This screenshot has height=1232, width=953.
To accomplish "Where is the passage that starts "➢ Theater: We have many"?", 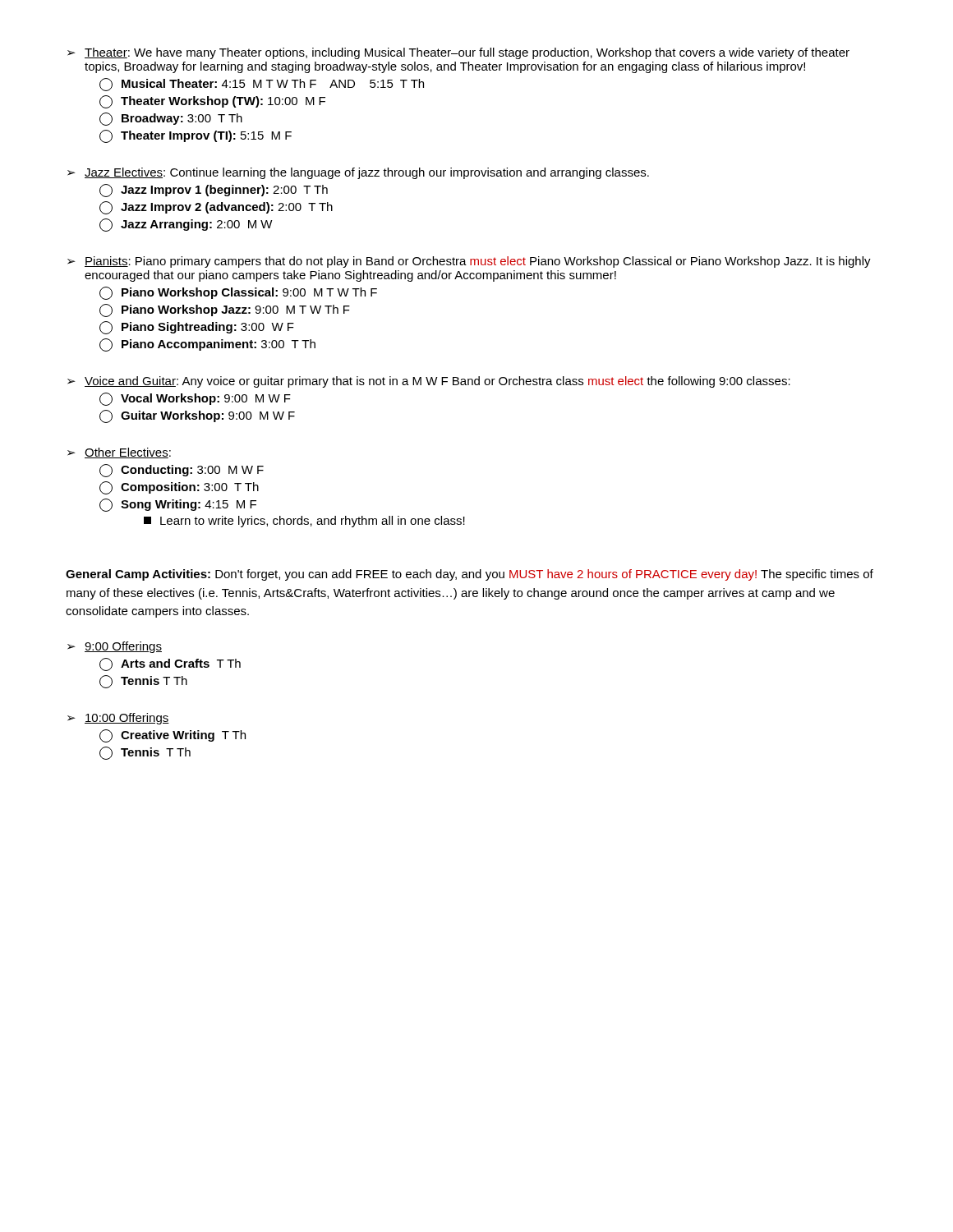I will [x=458, y=53].
